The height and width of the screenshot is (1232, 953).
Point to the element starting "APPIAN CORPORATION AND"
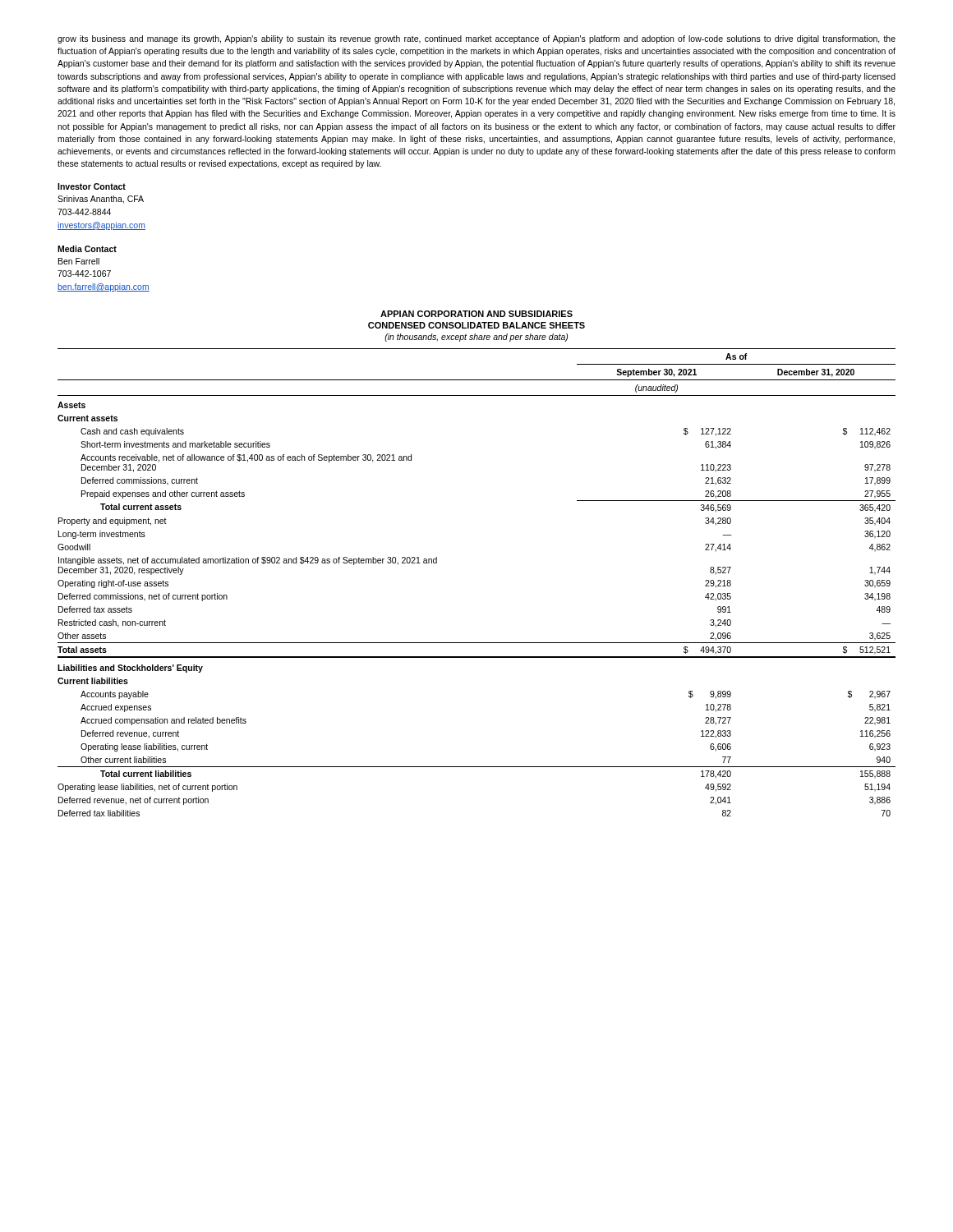click(476, 325)
